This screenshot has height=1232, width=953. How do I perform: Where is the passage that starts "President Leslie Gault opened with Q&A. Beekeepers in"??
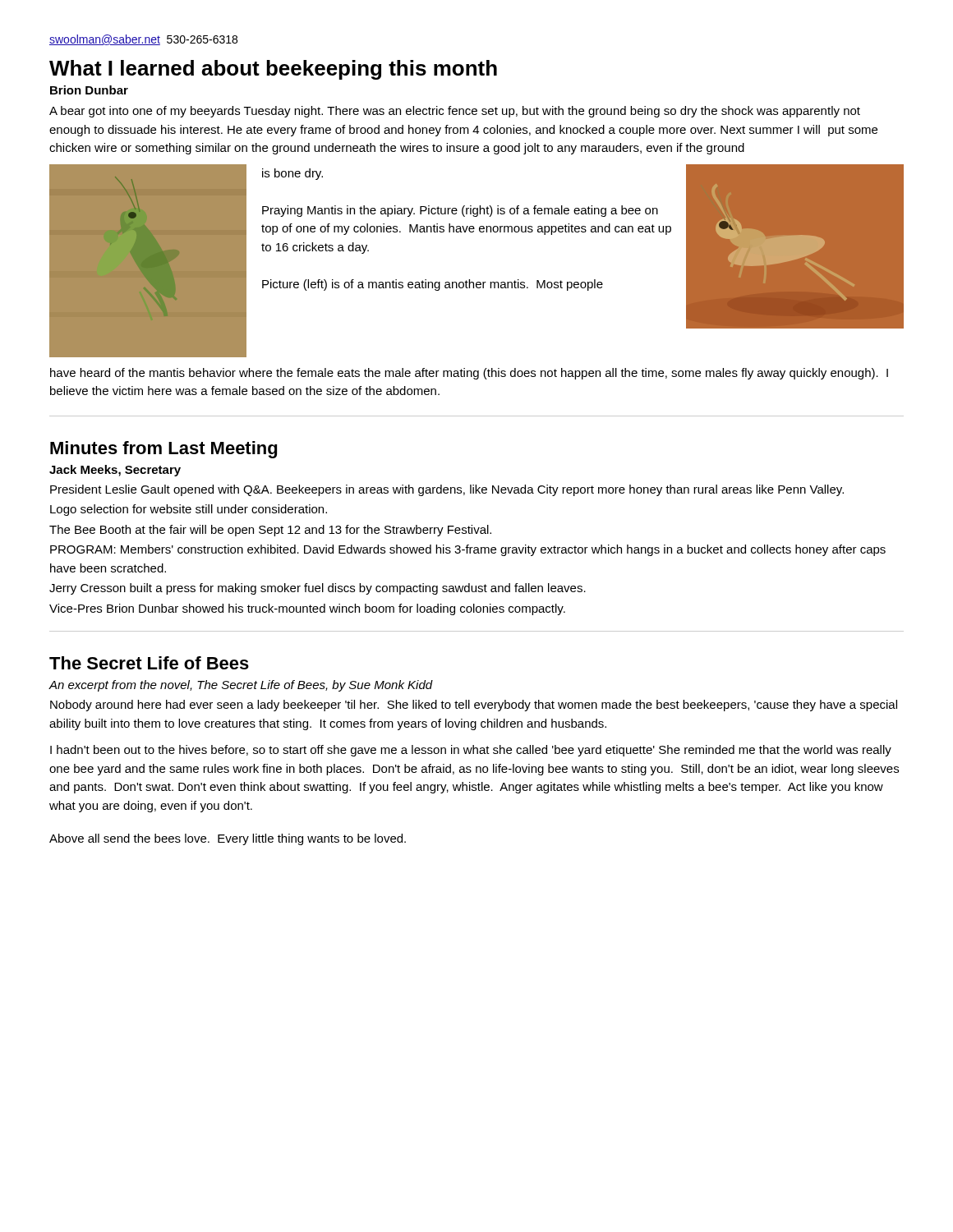(x=447, y=489)
